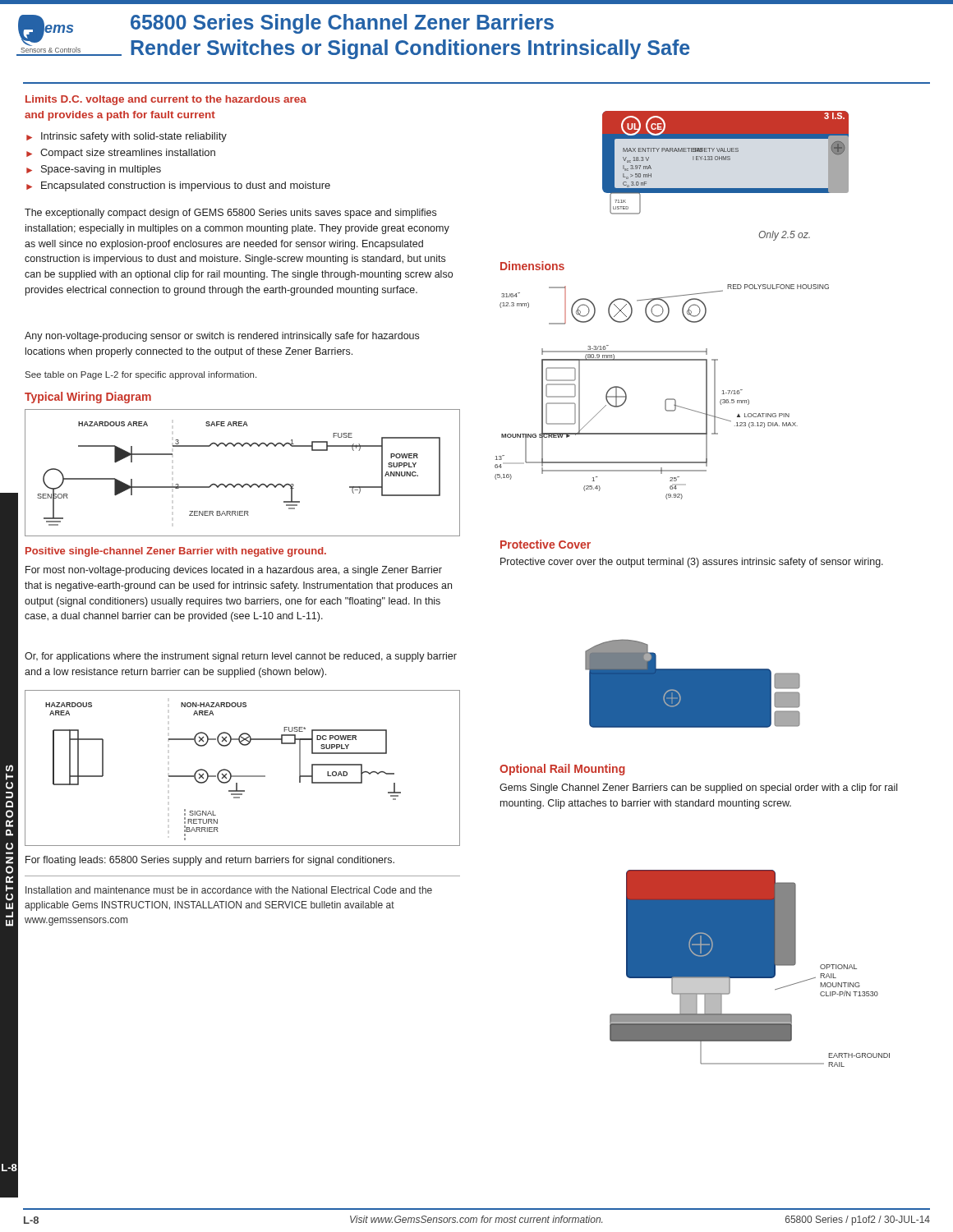
Task: Locate the text block containing "Protective cover over the output terminal (3) assures"
Action: pyautogui.click(x=692, y=562)
